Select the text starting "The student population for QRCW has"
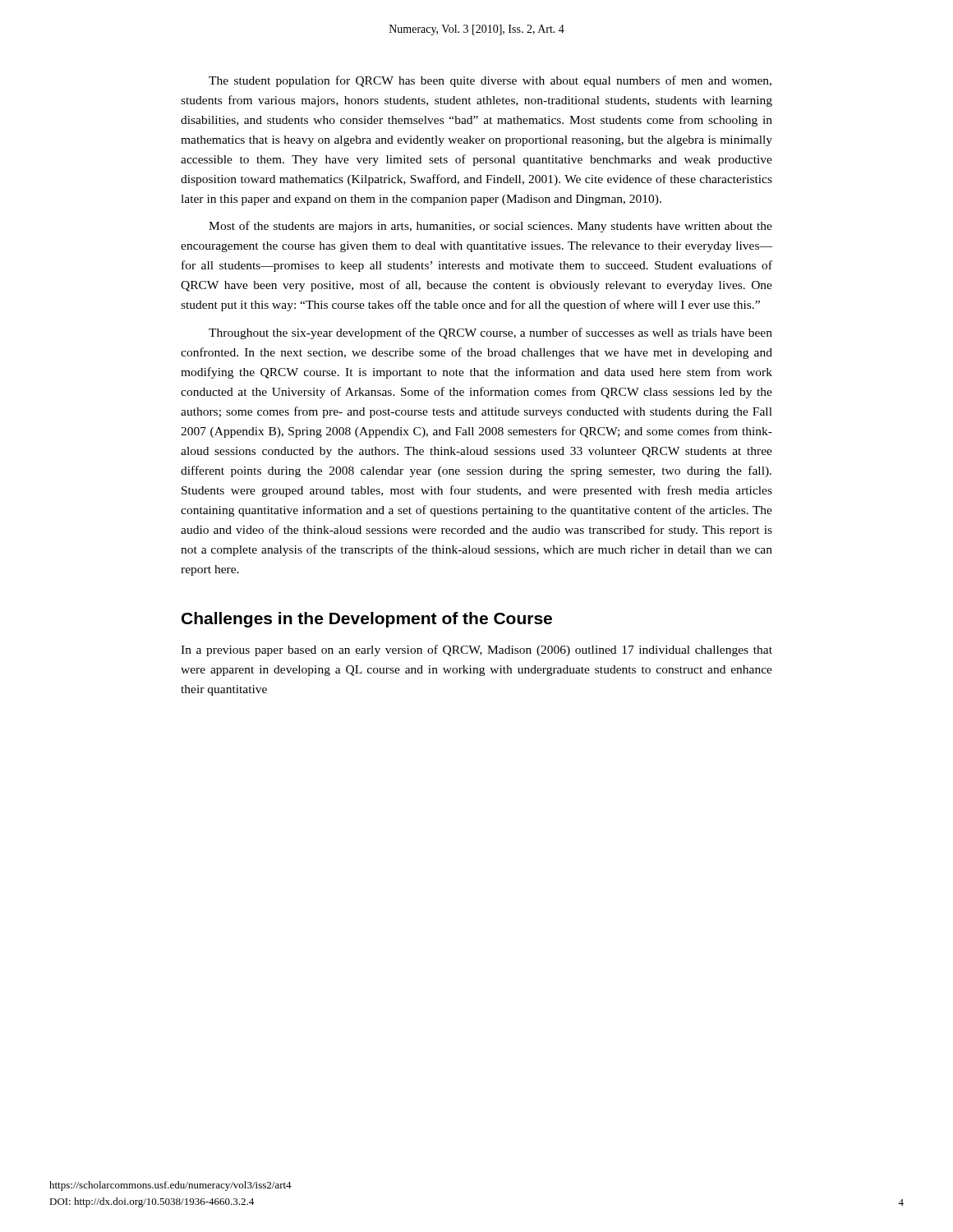The width and height of the screenshot is (953, 1232). click(x=476, y=325)
